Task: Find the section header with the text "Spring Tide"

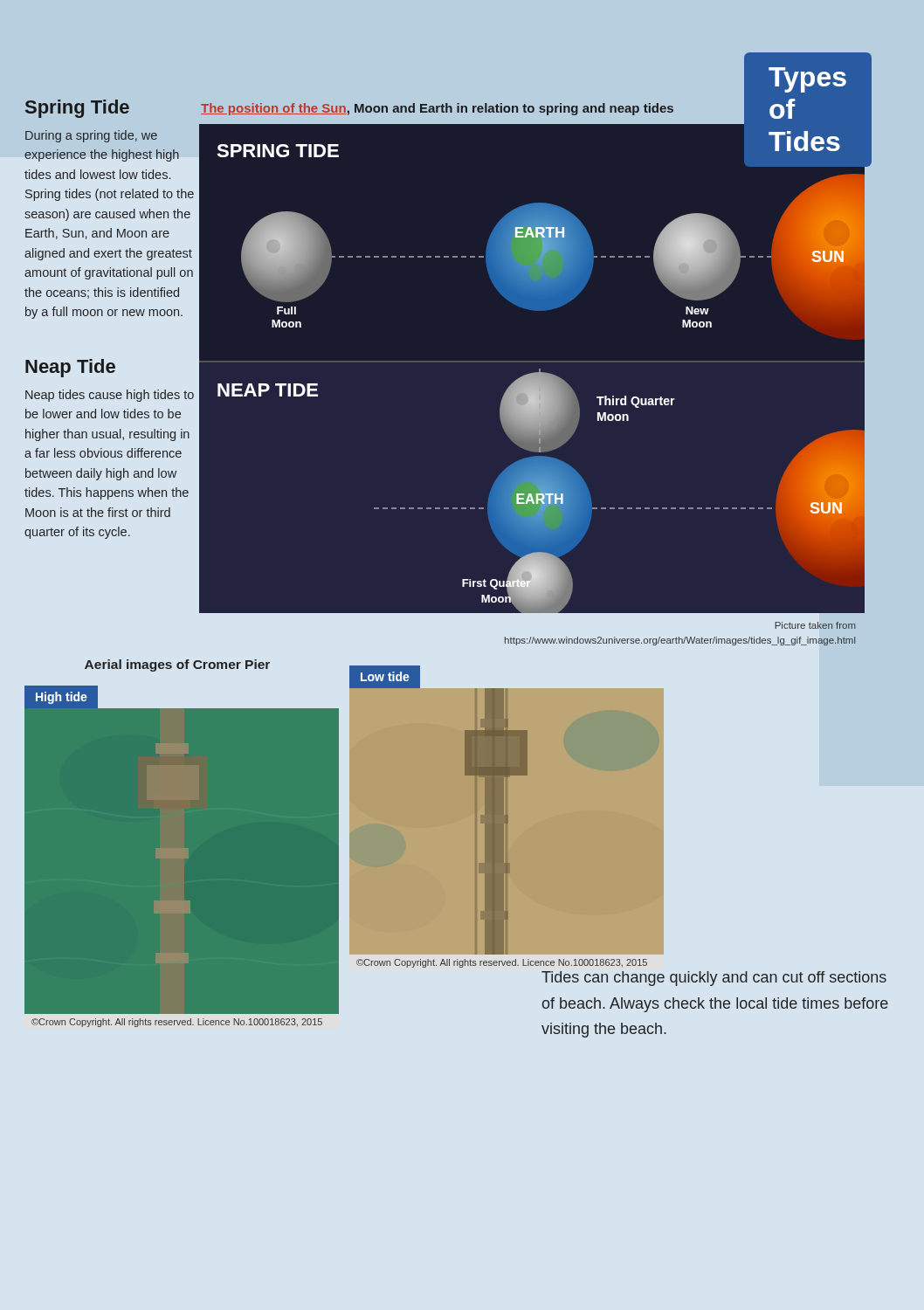Action: 77,107
